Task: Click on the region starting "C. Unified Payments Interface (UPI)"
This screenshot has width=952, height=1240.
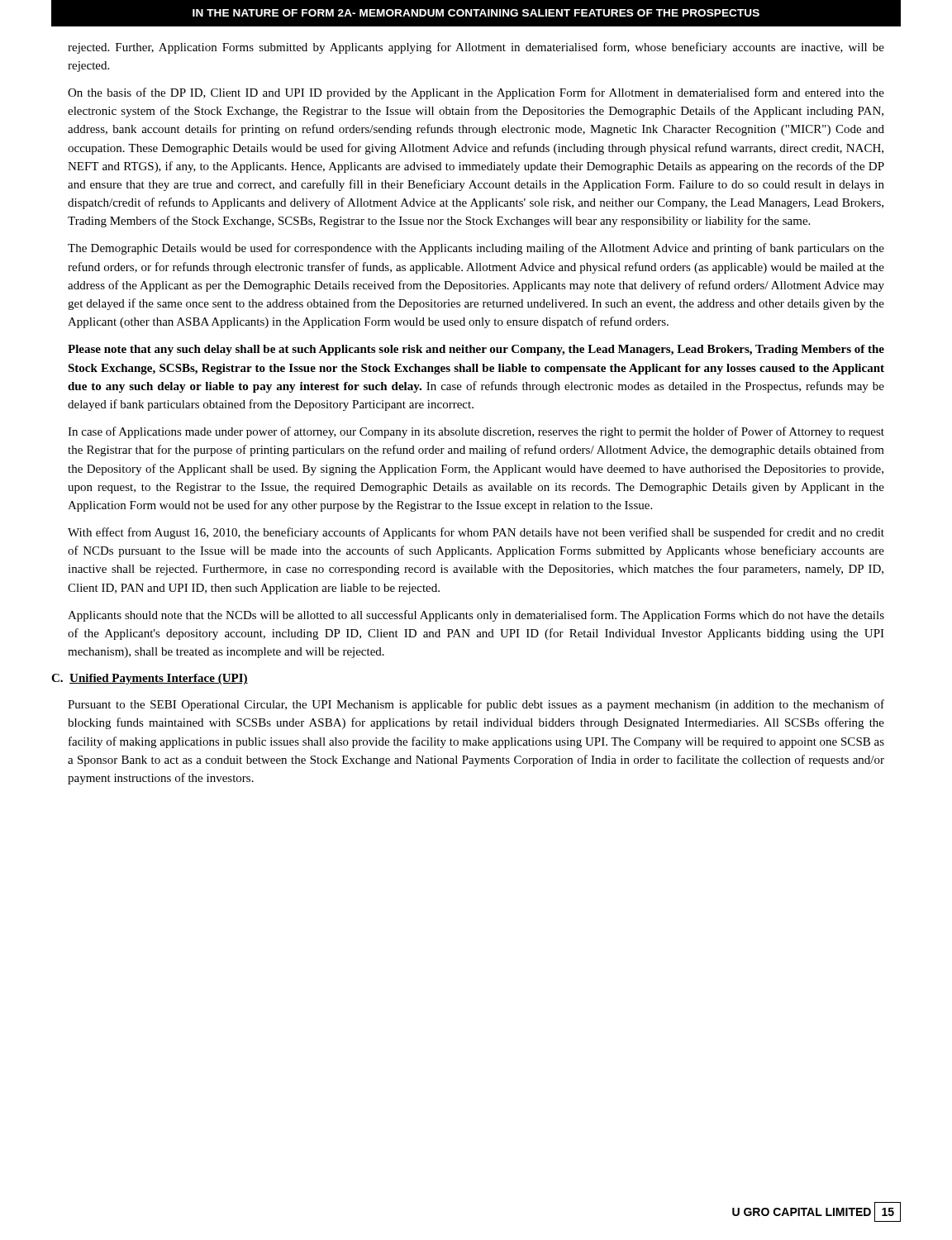Action: point(149,678)
